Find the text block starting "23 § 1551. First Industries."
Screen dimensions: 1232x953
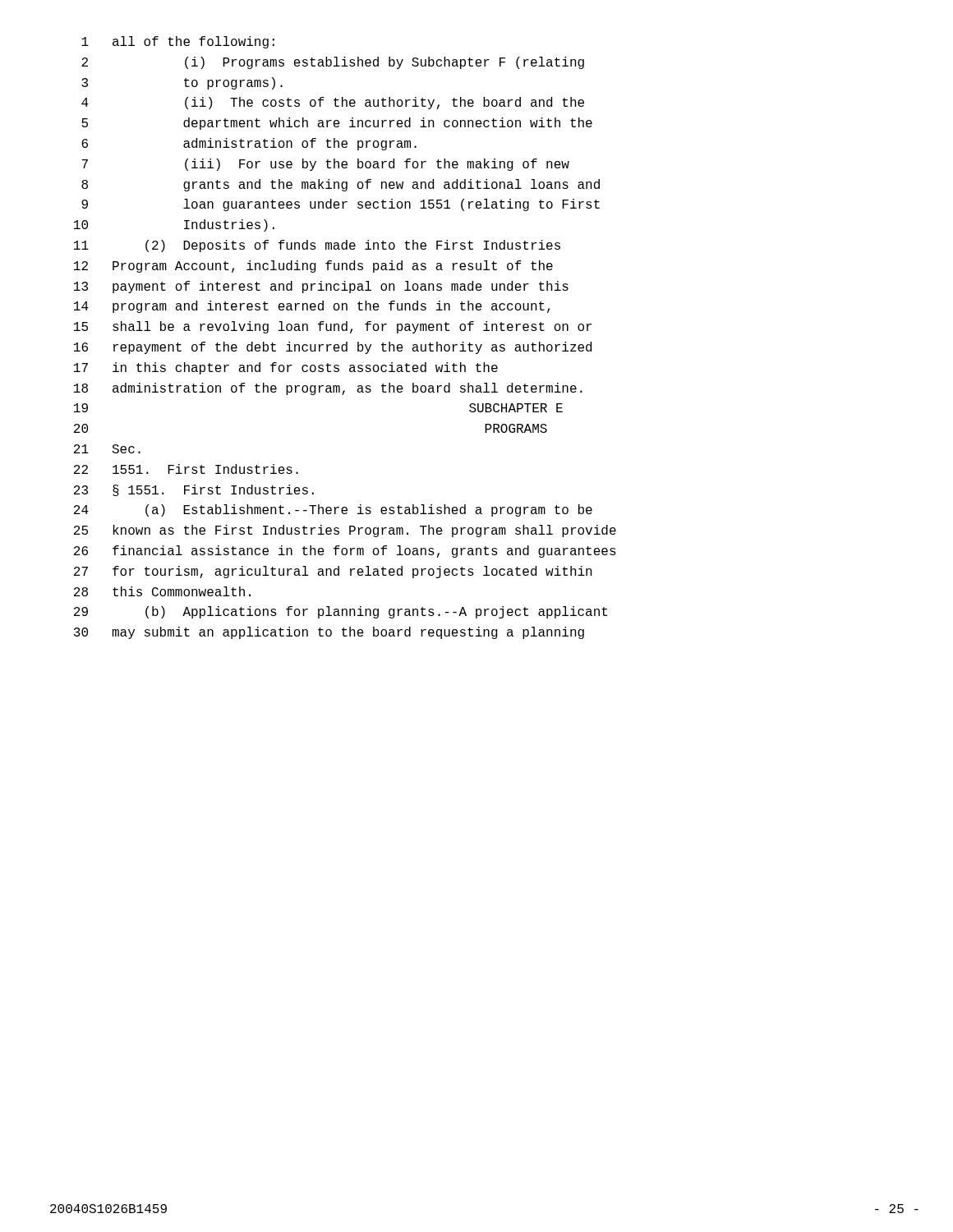[194, 490]
